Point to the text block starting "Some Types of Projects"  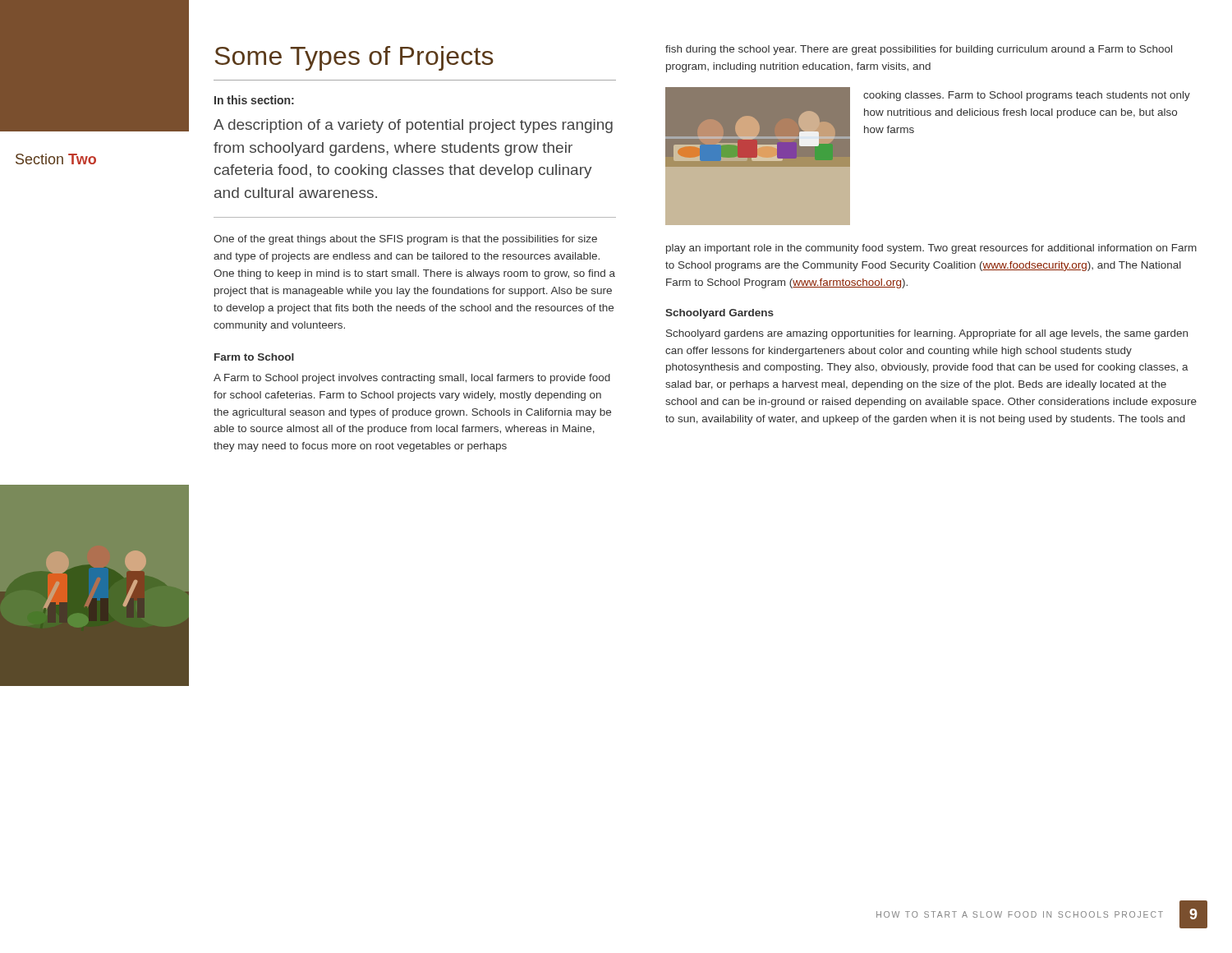354,56
